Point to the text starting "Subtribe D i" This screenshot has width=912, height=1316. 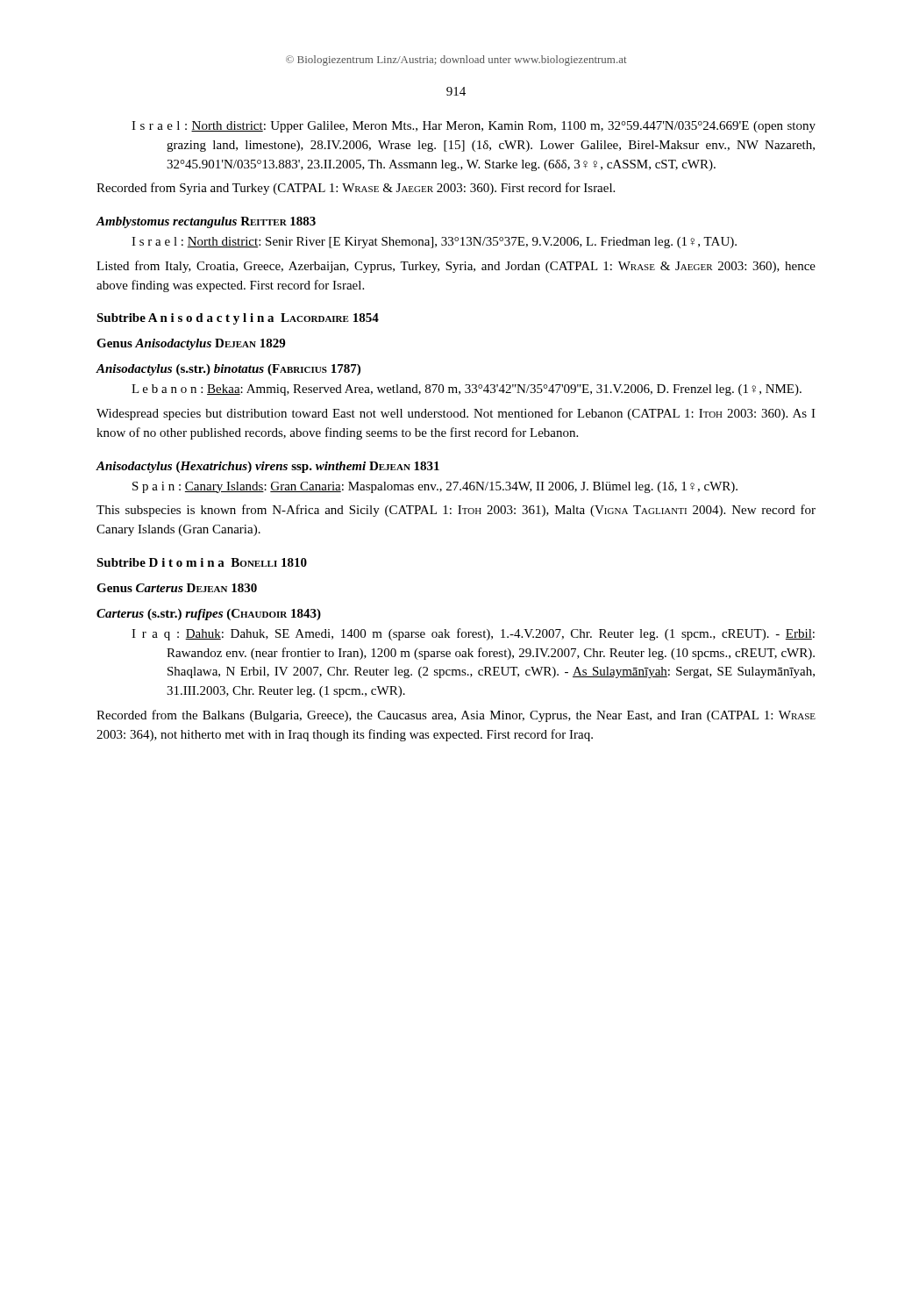(x=202, y=562)
